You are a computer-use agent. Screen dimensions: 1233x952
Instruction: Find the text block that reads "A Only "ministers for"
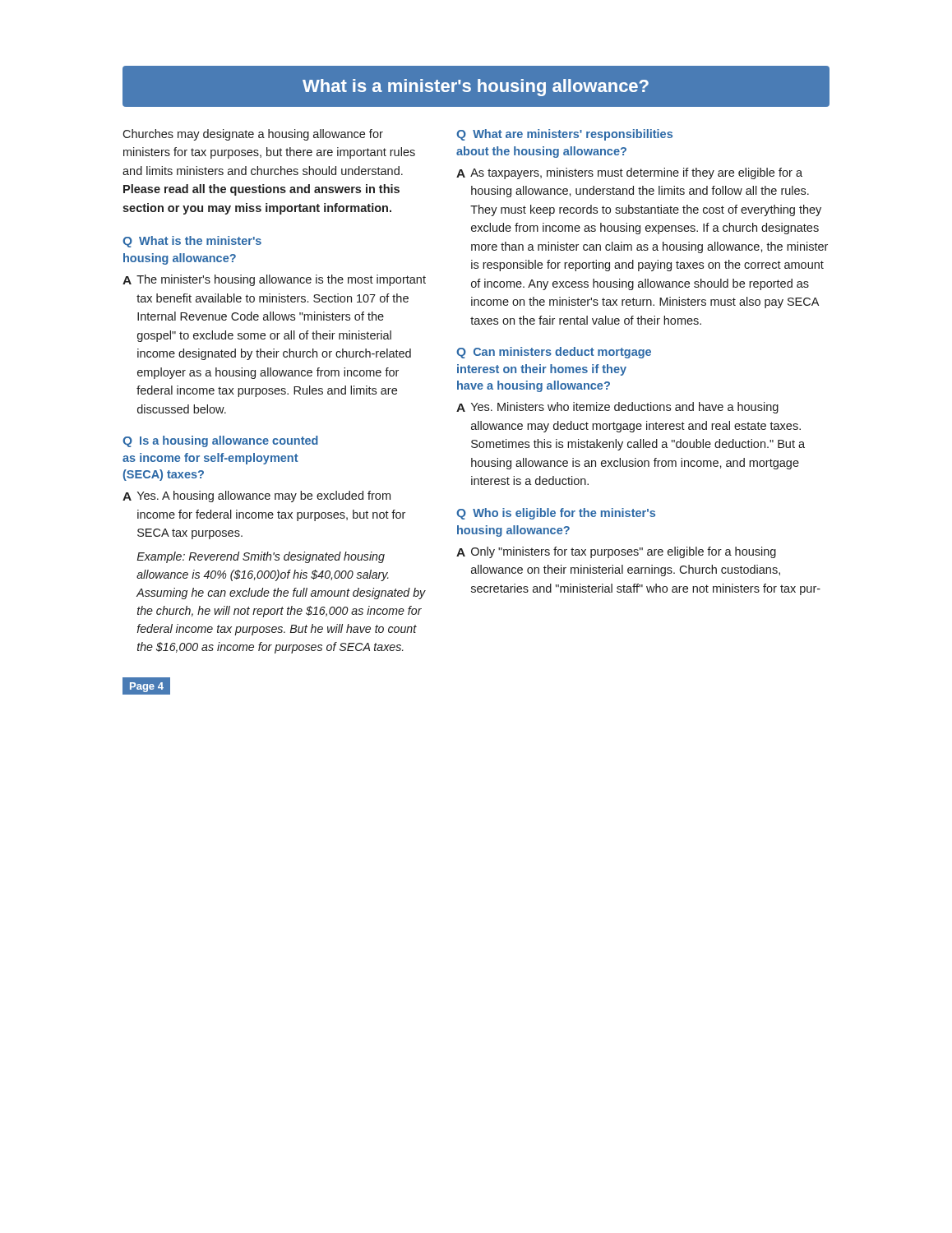(643, 570)
